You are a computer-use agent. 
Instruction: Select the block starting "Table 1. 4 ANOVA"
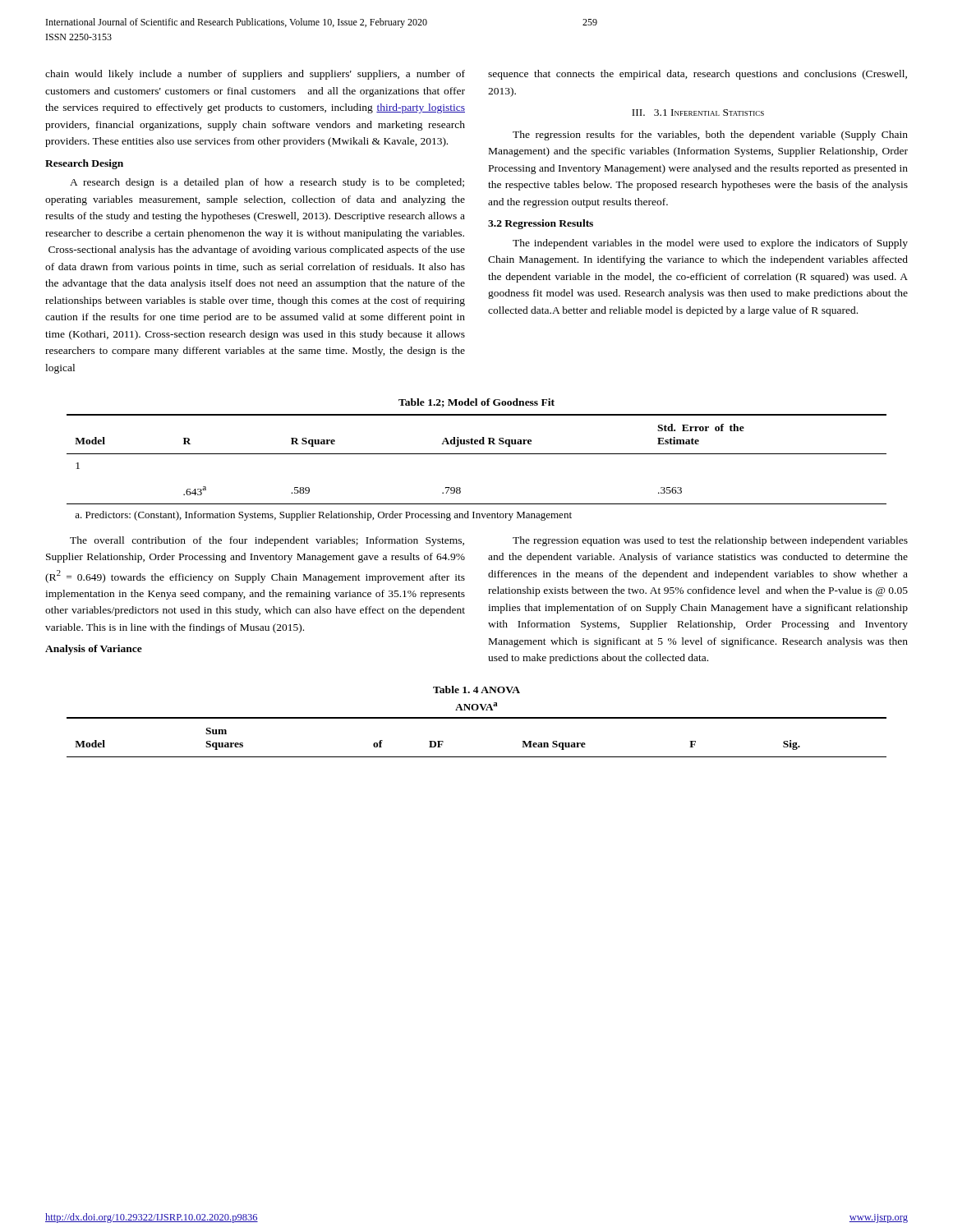476,689
